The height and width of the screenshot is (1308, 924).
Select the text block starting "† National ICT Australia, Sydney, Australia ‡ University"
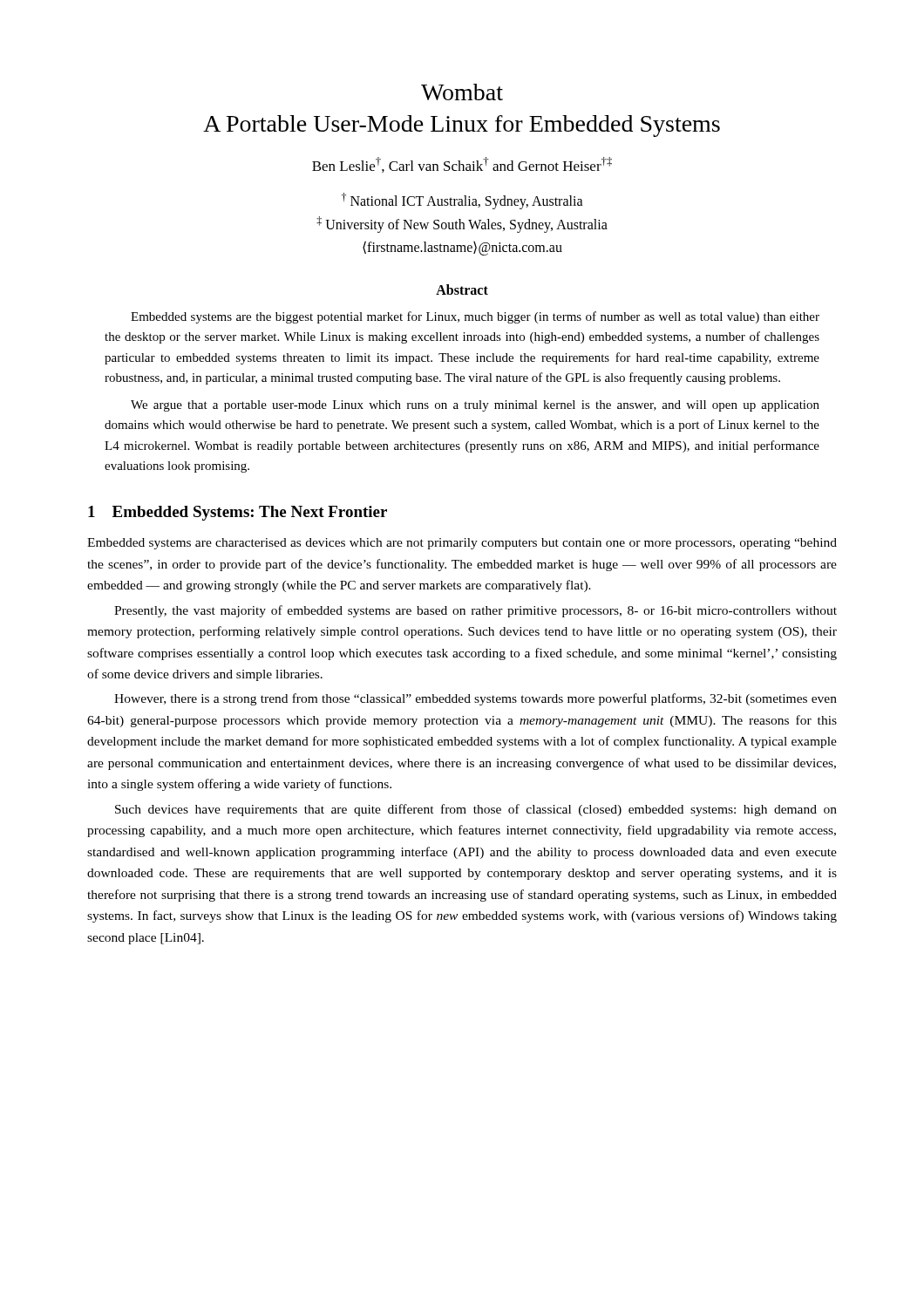pos(462,222)
